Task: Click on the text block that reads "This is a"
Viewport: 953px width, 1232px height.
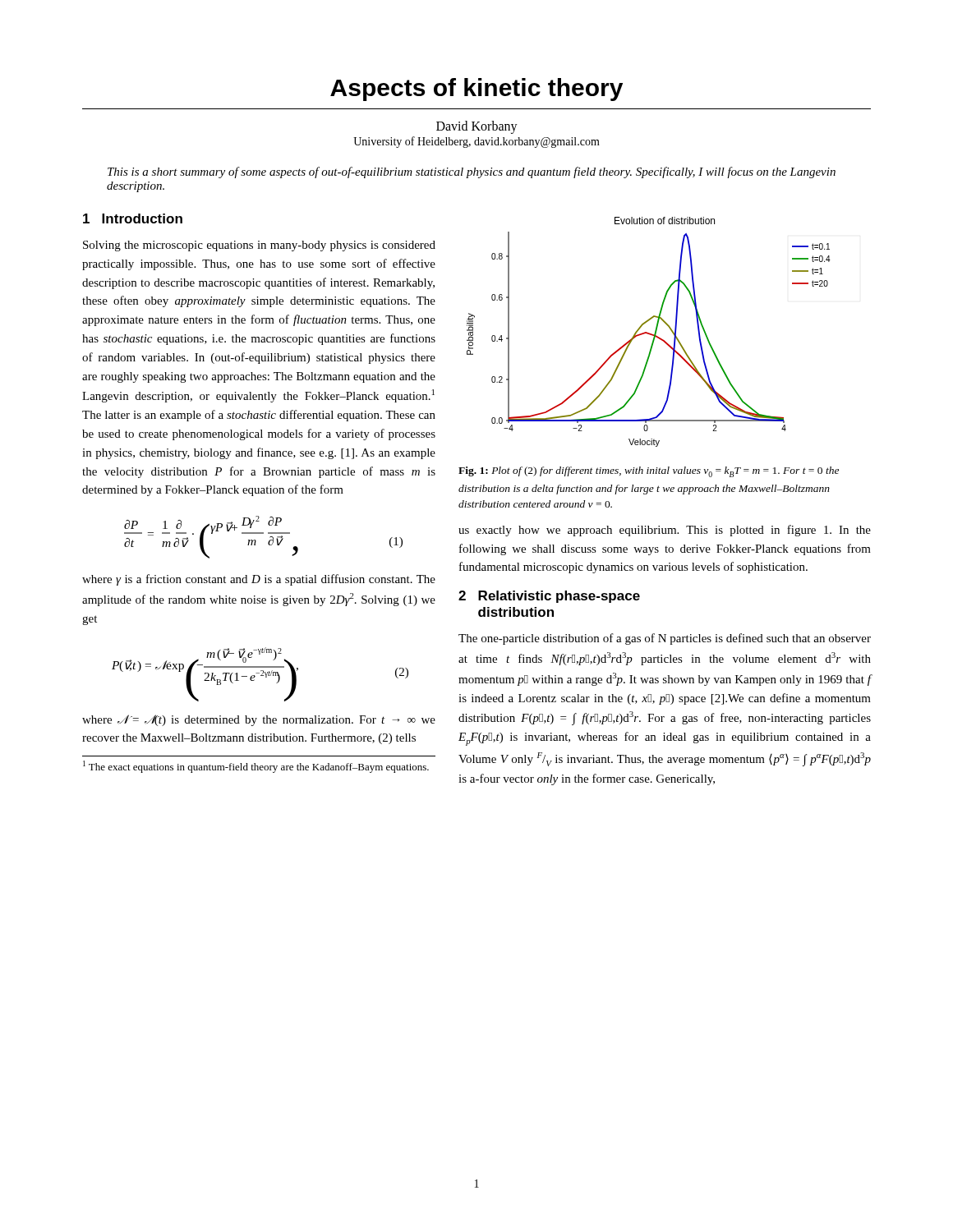Action: click(471, 179)
